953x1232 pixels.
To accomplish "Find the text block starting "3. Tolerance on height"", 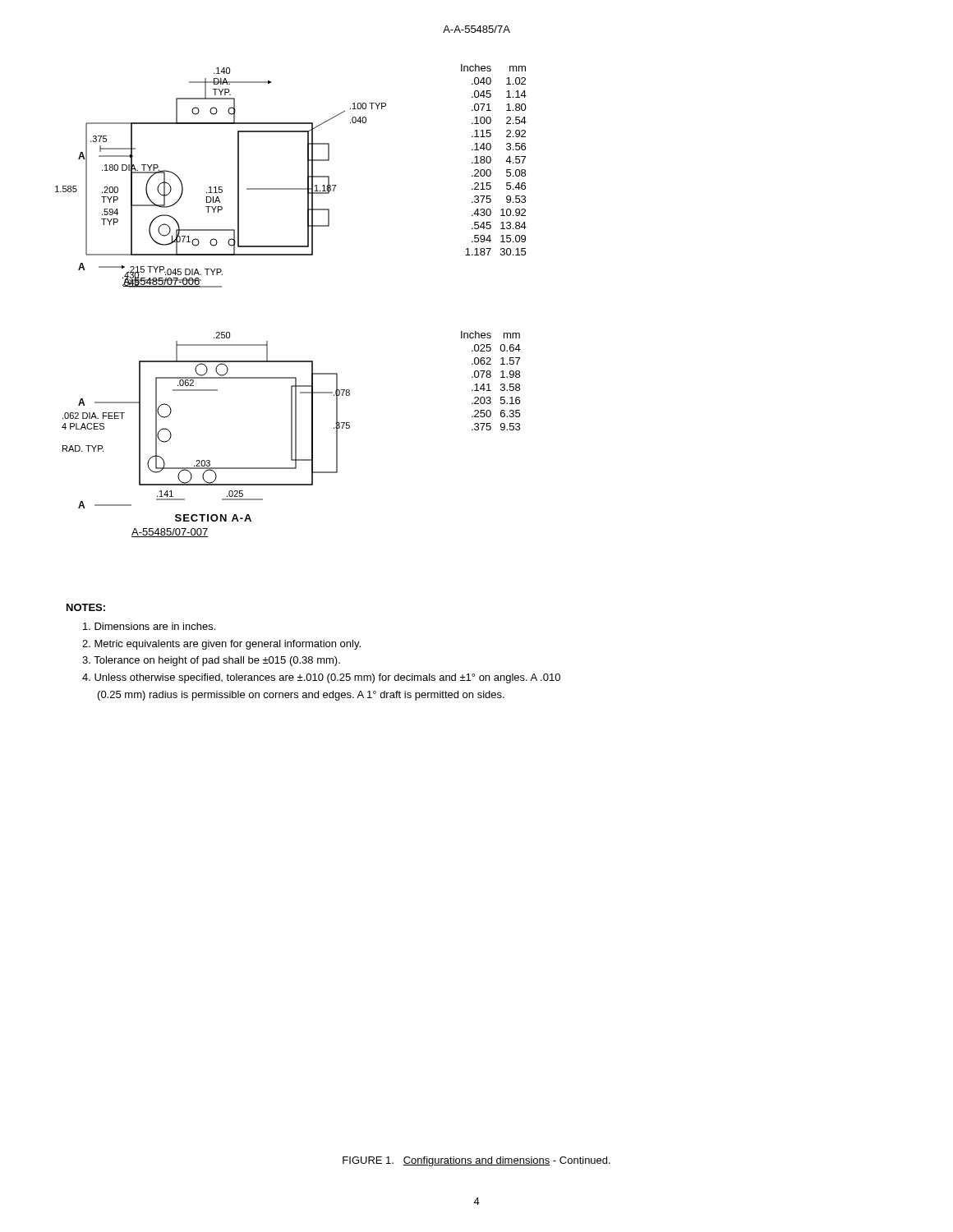I will pos(211,660).
